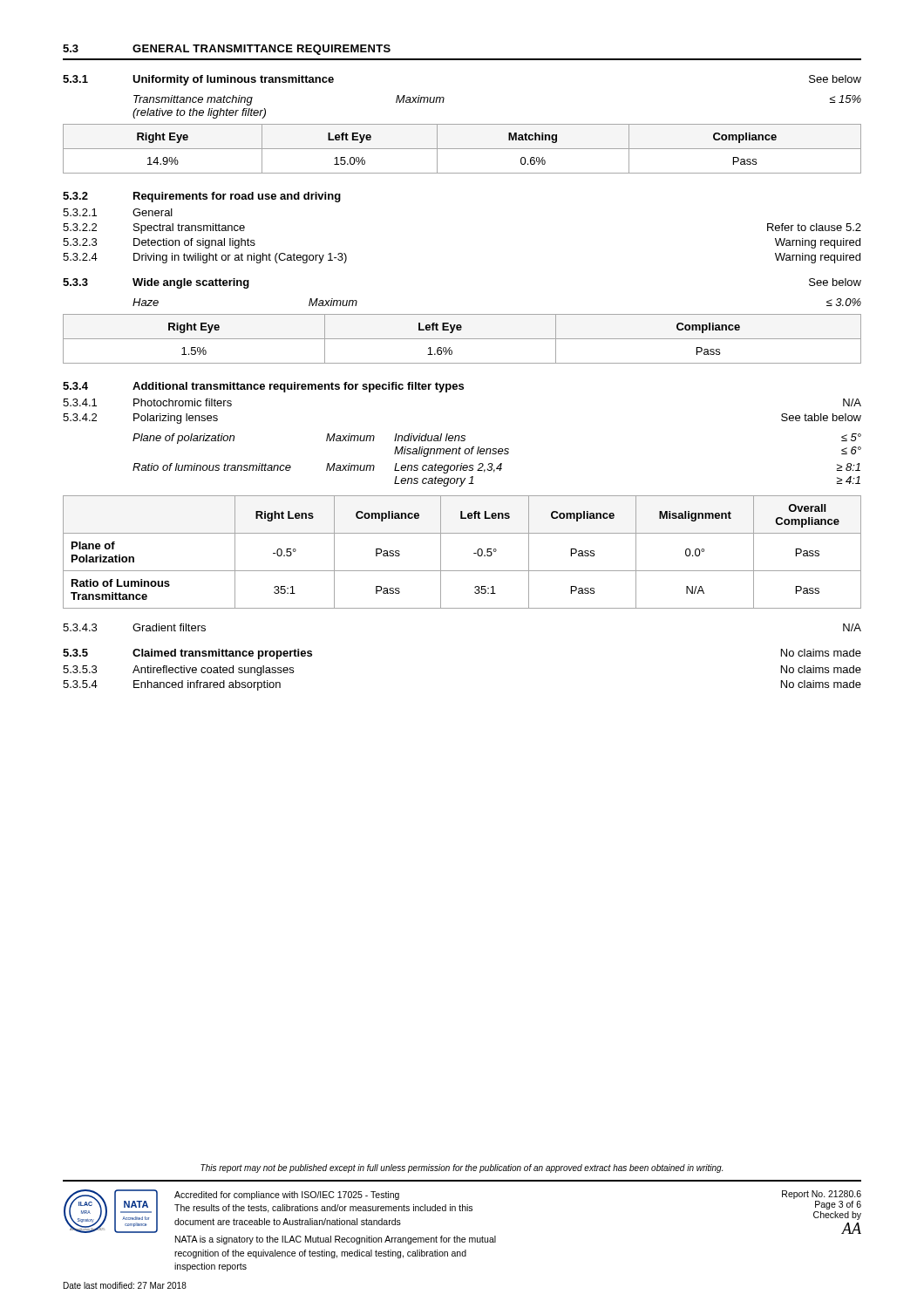Point to the region starting "5.3.1 Uniformity of"
Screen dimensions: 1308x924
(75, 80)
